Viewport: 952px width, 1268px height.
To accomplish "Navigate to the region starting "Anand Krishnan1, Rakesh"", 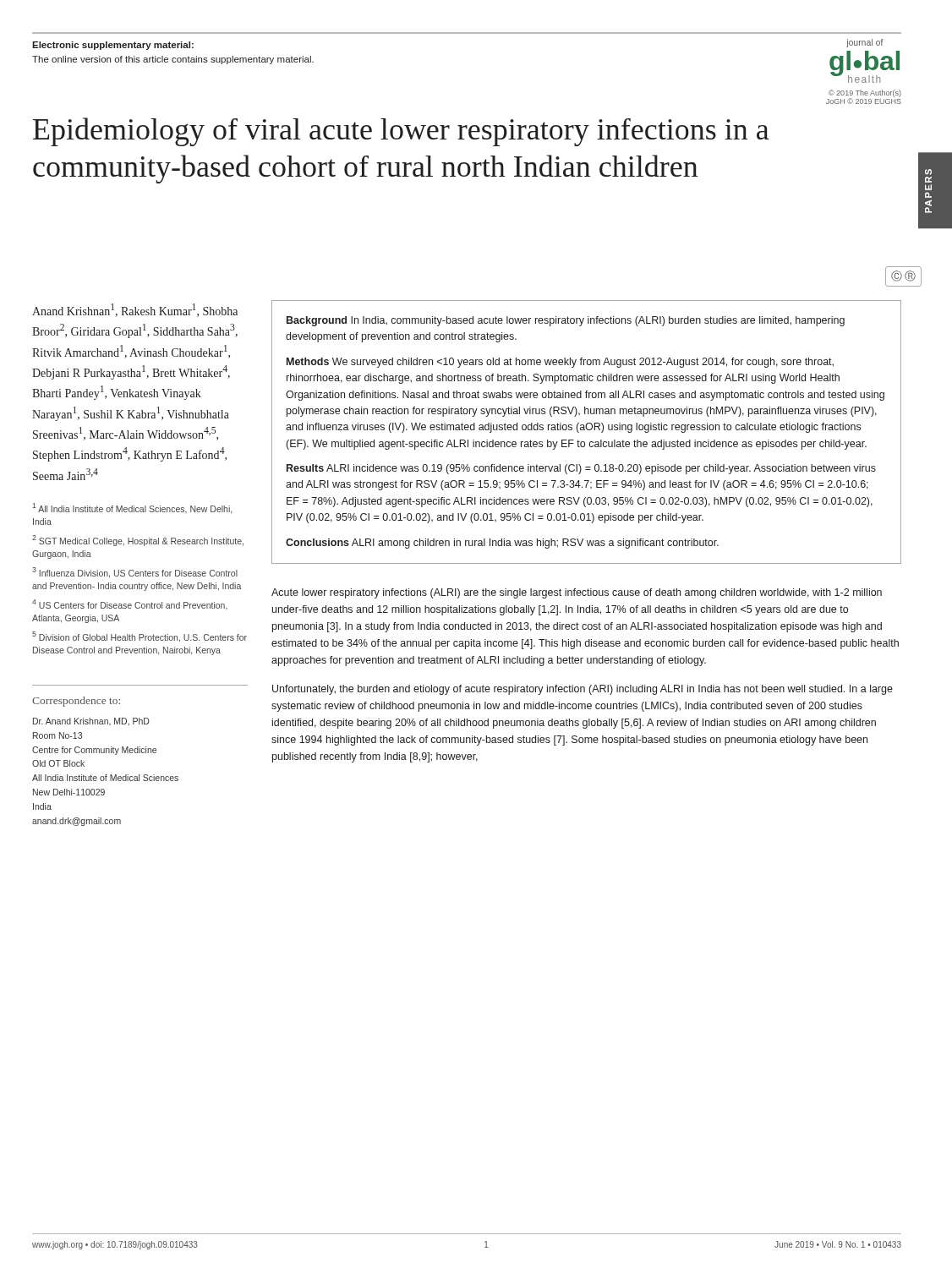I will [135, 392].
